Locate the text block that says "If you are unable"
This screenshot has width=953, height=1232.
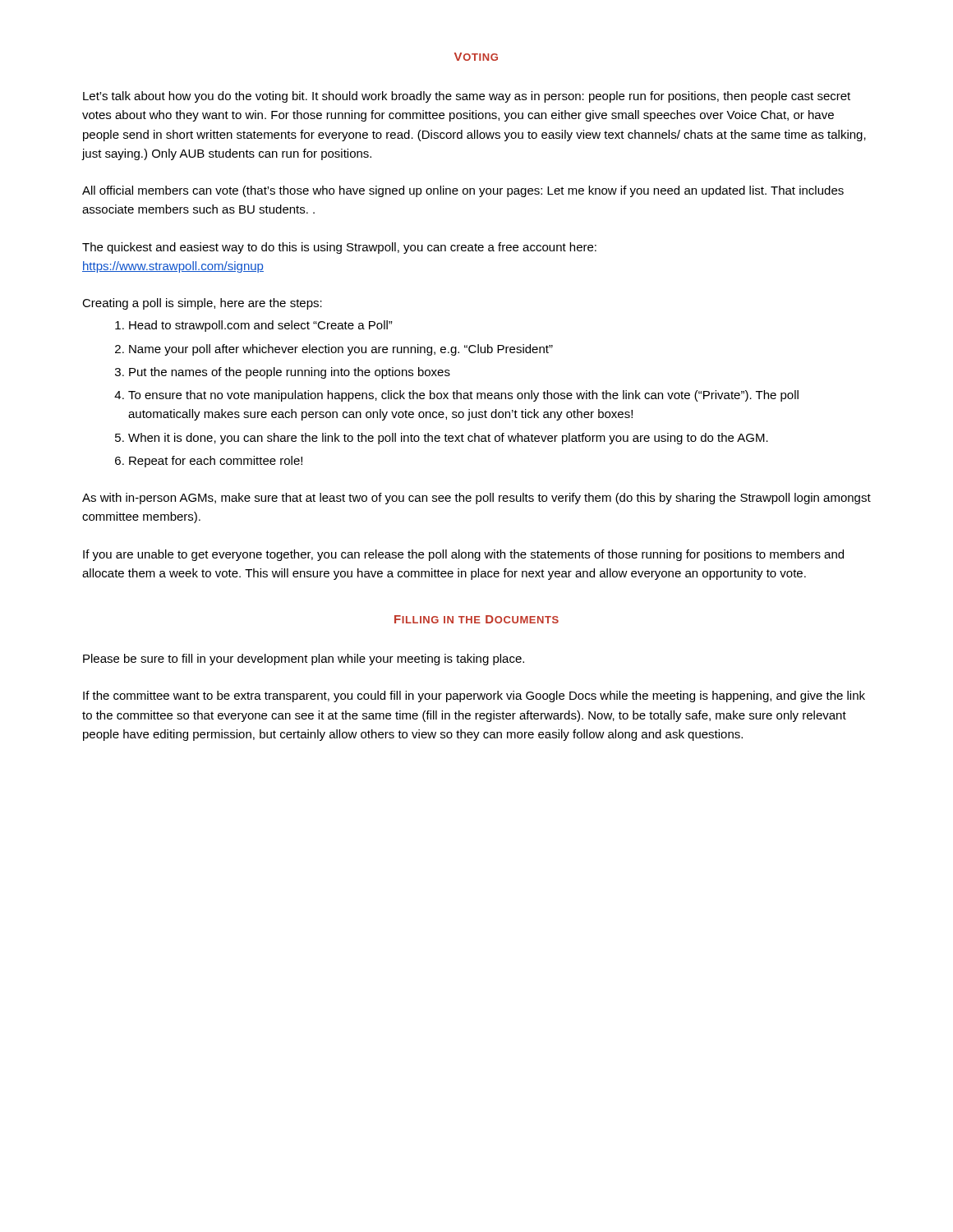pos(463,563)
